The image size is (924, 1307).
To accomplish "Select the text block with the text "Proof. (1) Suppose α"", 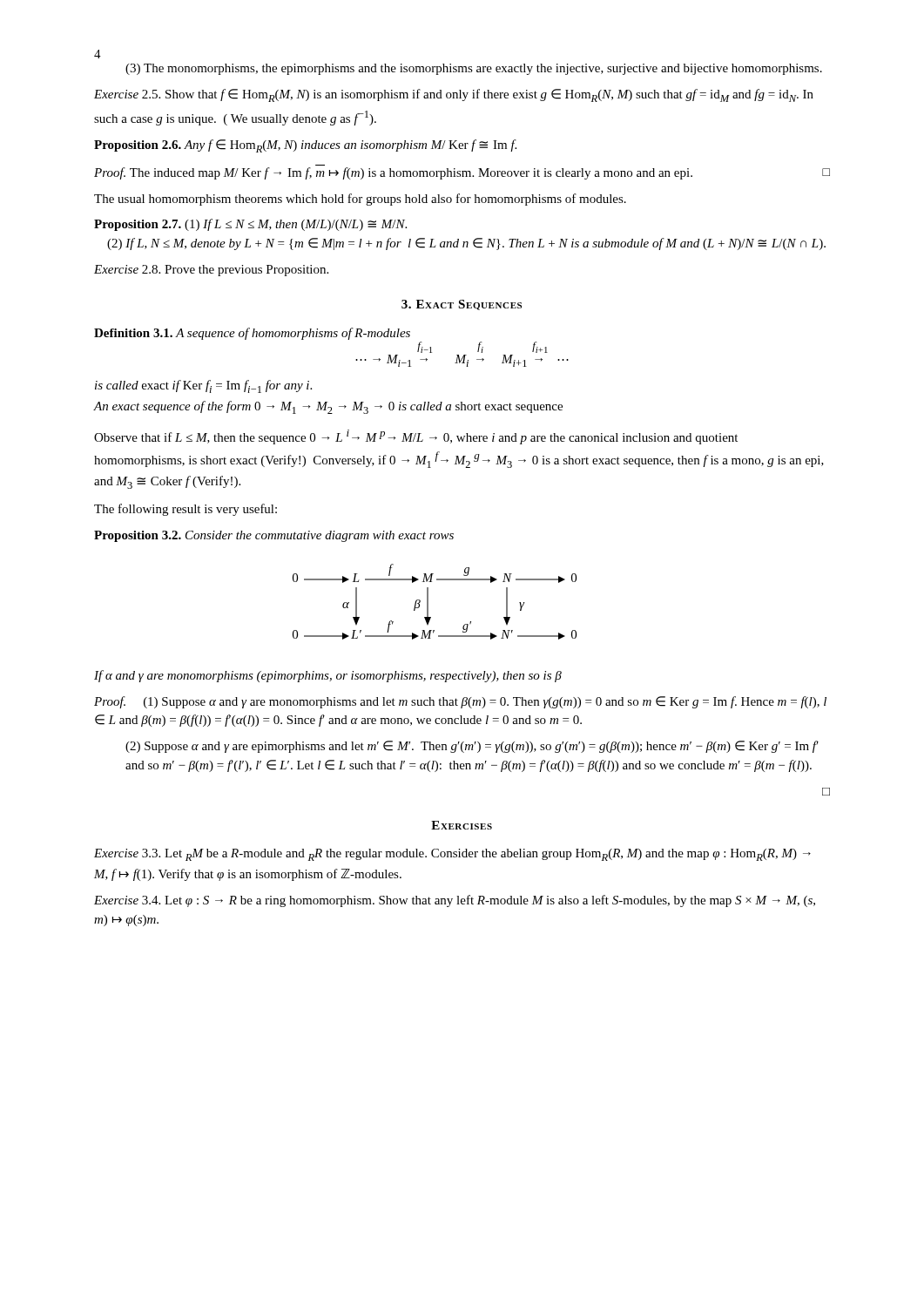I will tap(462, 747).
